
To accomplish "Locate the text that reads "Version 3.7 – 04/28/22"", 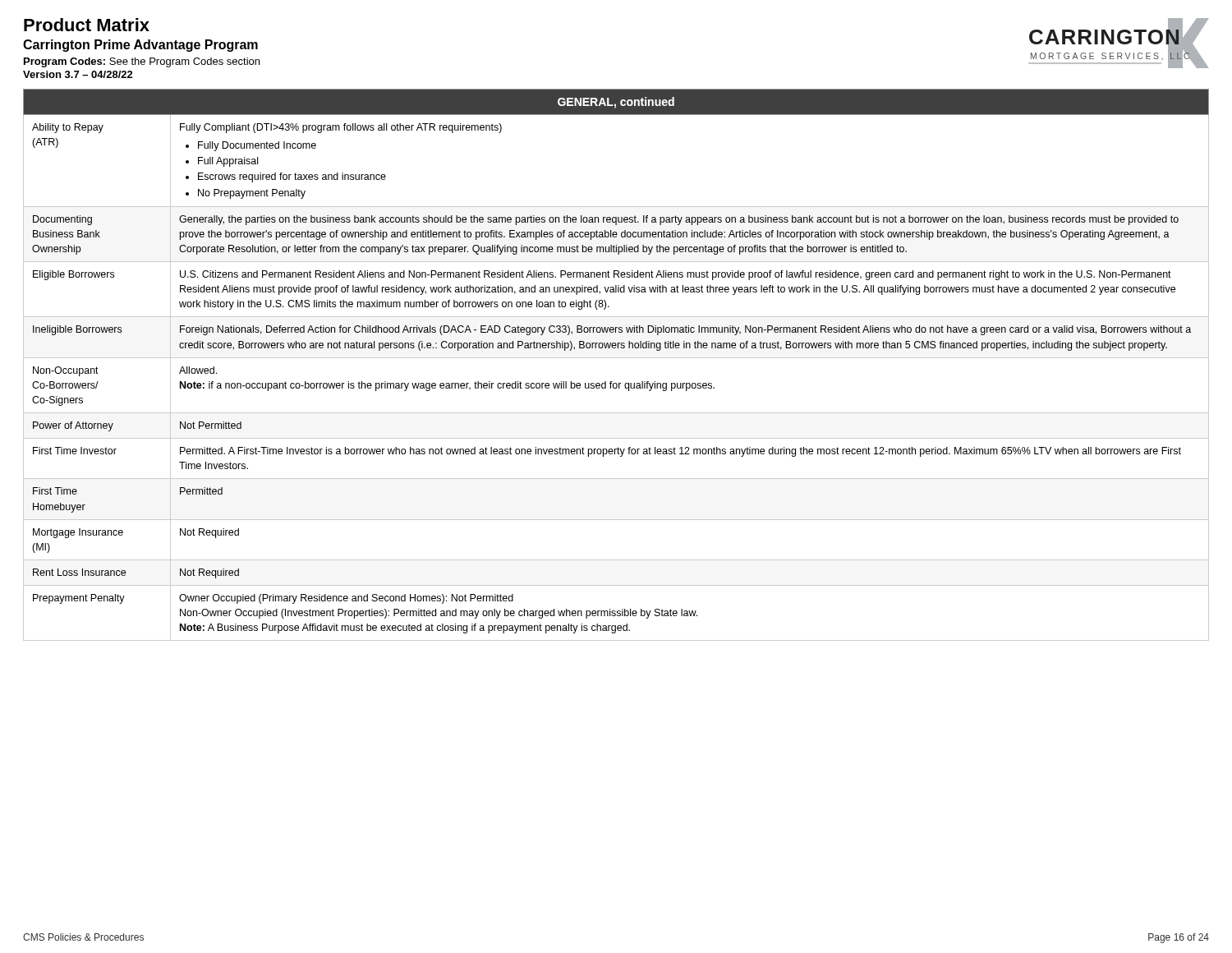I will tap(78, 74).
